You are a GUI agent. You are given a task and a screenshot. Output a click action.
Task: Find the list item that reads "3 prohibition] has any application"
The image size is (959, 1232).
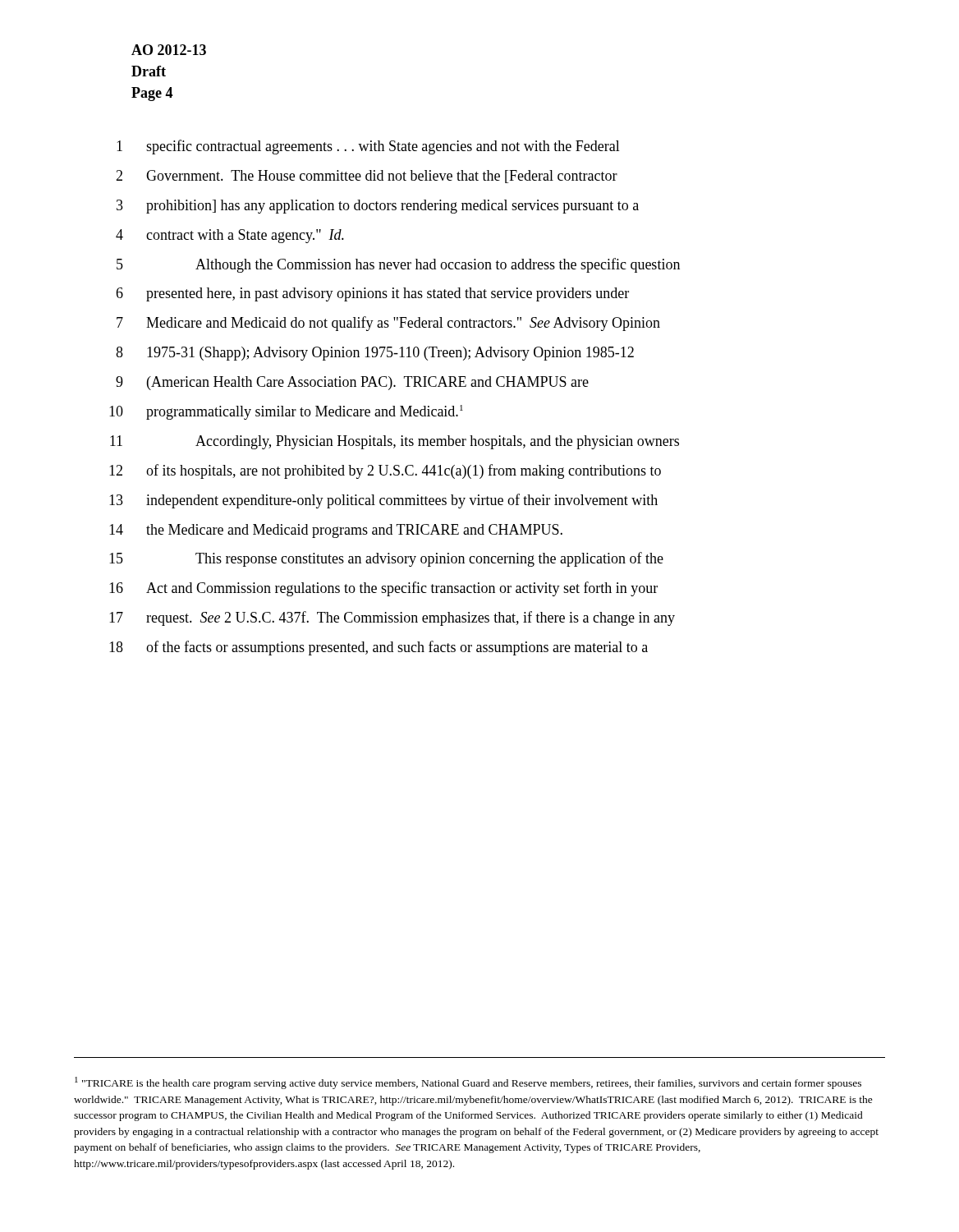tap(357, 206)
